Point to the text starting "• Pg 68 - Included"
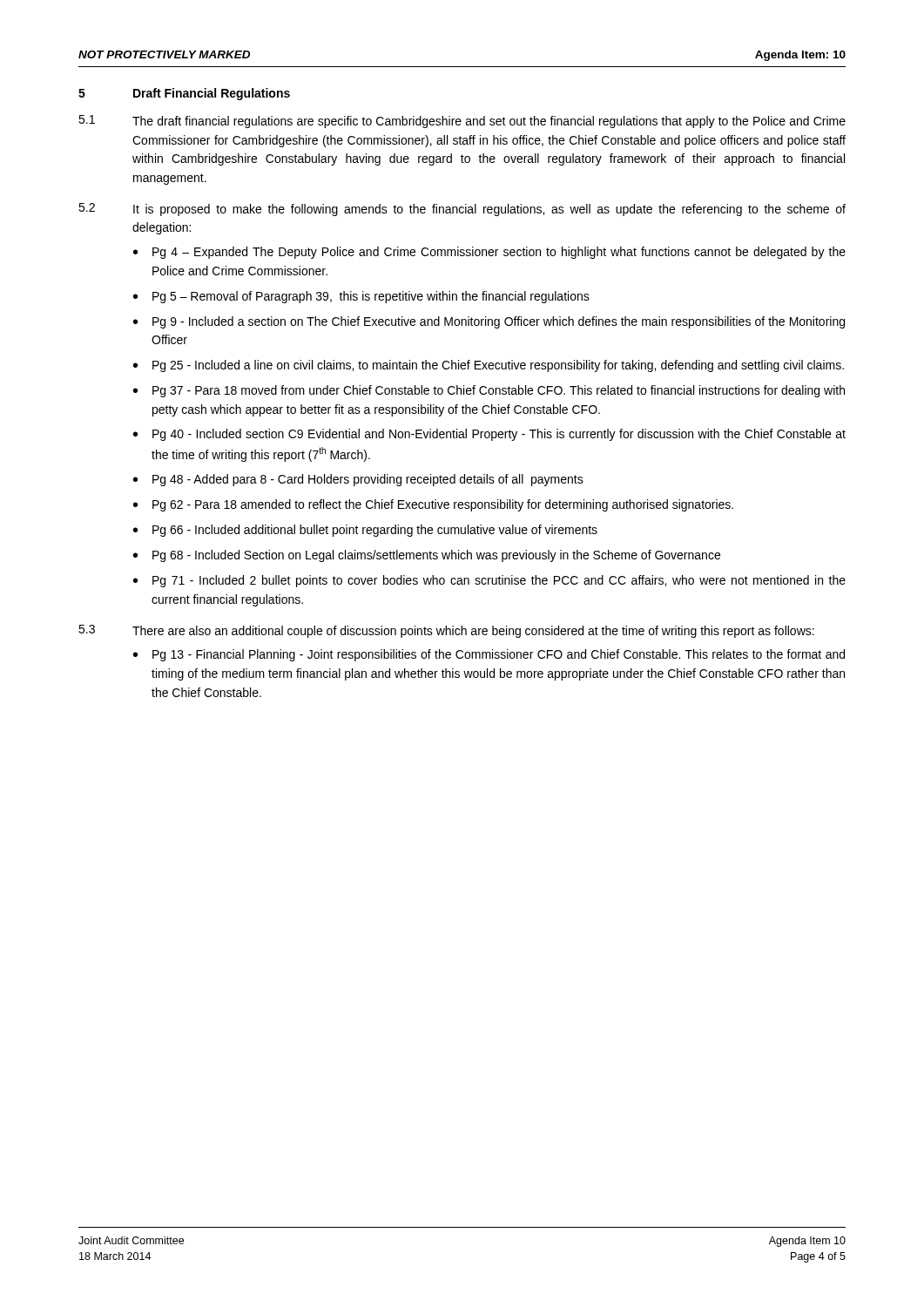924x1307 pixels. [489, 556]
